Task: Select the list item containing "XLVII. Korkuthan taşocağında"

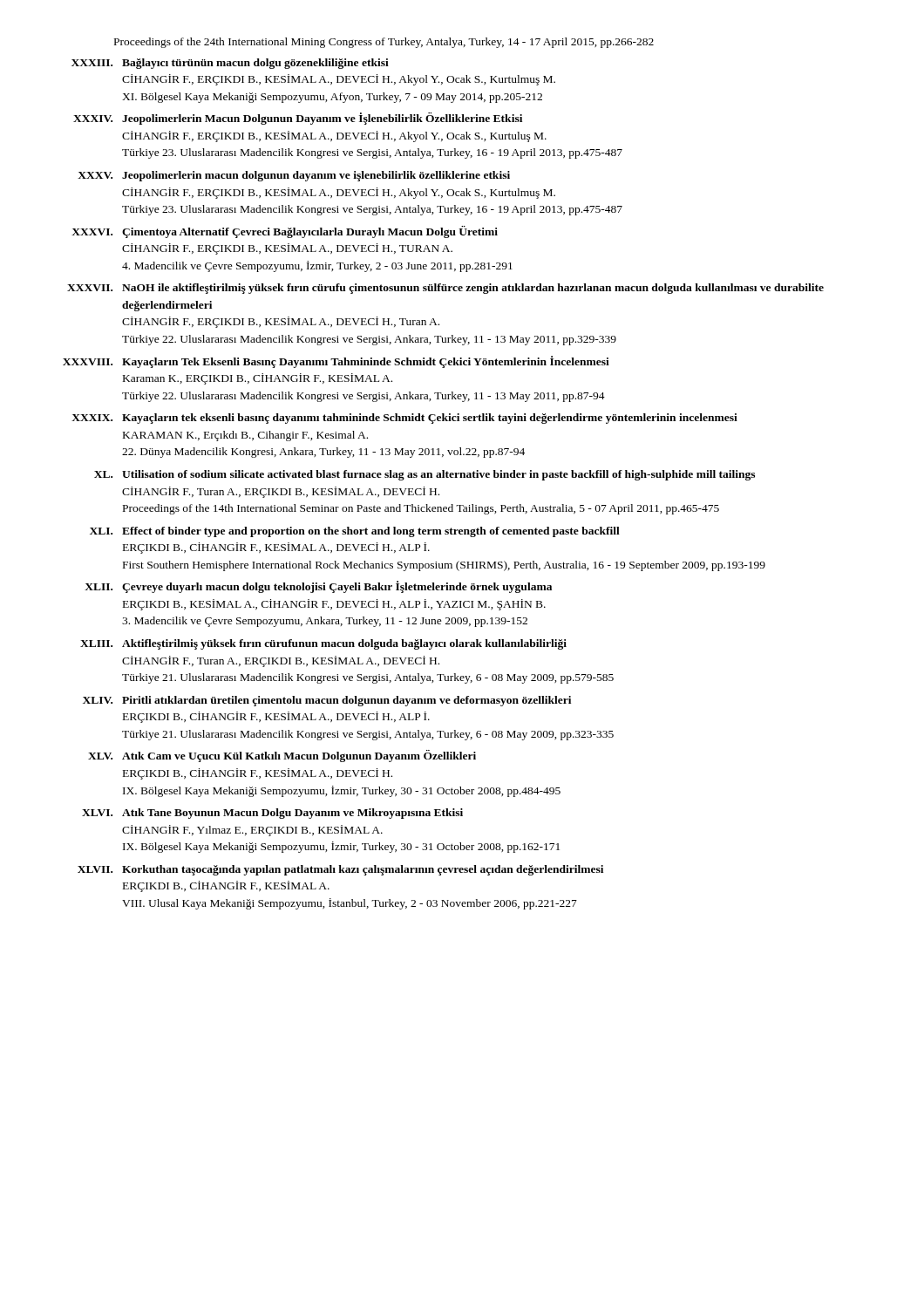Action: [x=340, y=870]
